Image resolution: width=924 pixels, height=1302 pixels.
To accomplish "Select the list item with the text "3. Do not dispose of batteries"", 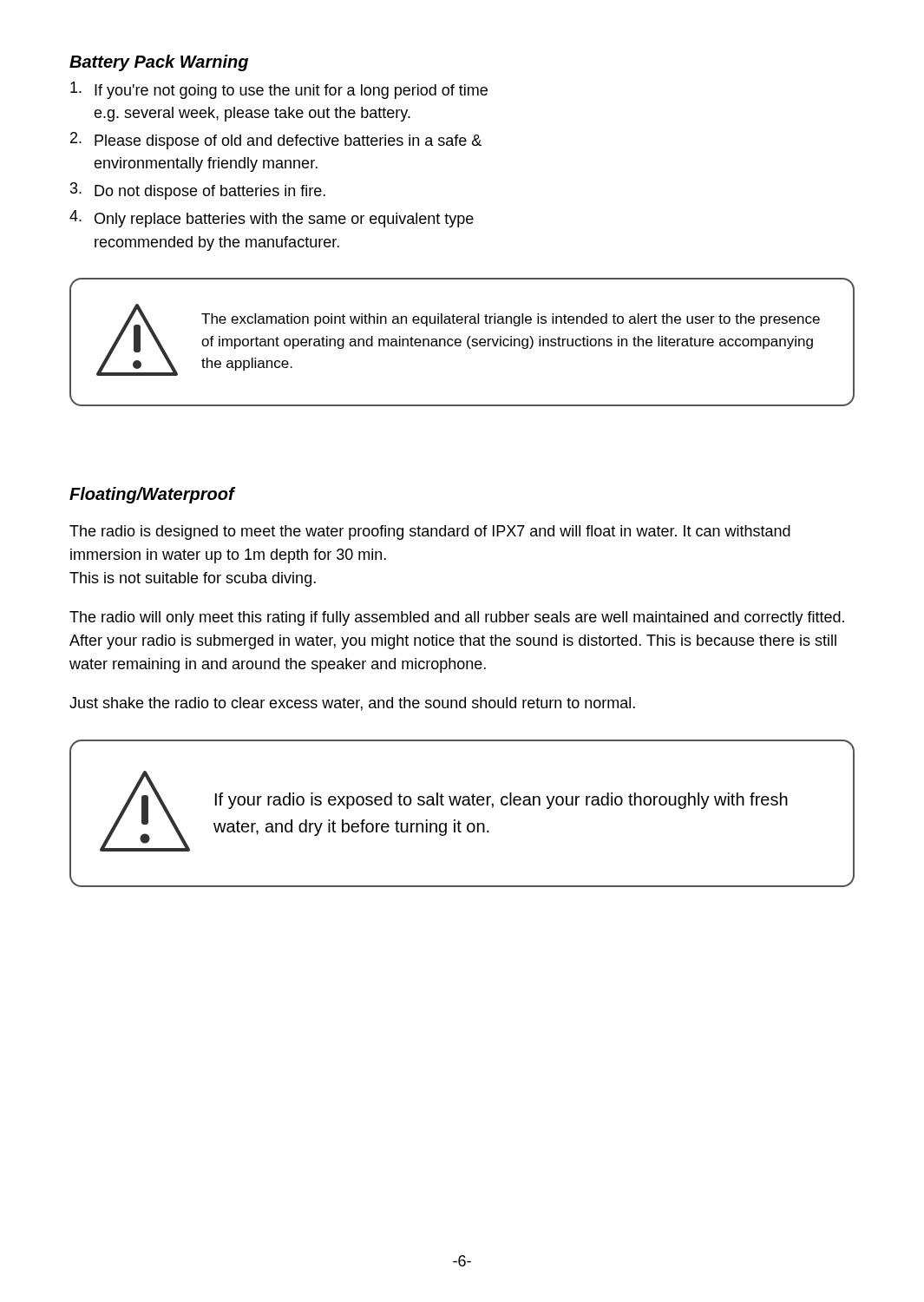I will tap(198, 191).
